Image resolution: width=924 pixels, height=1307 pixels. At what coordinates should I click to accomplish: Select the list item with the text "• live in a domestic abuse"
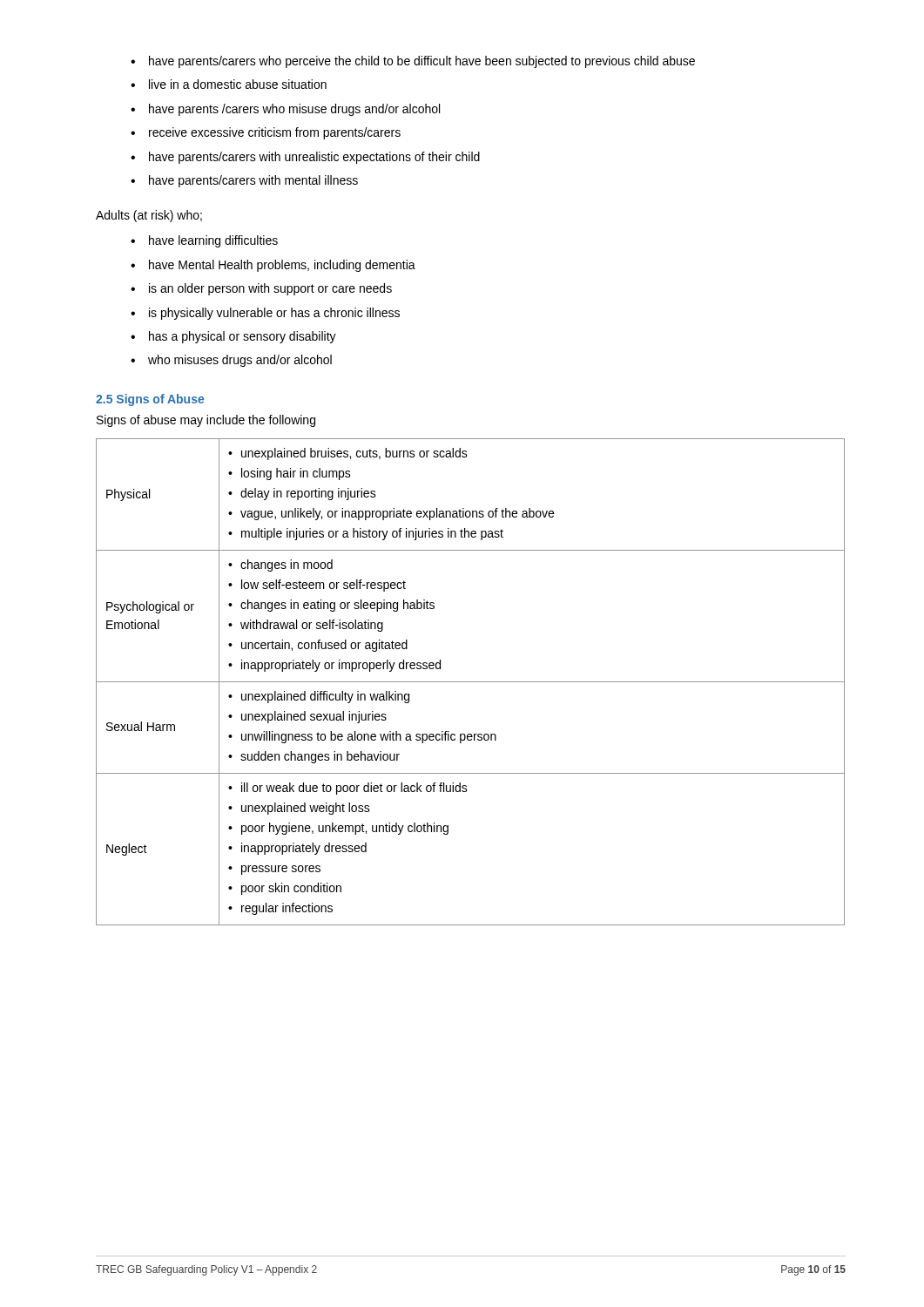click(x=229, y=84)
